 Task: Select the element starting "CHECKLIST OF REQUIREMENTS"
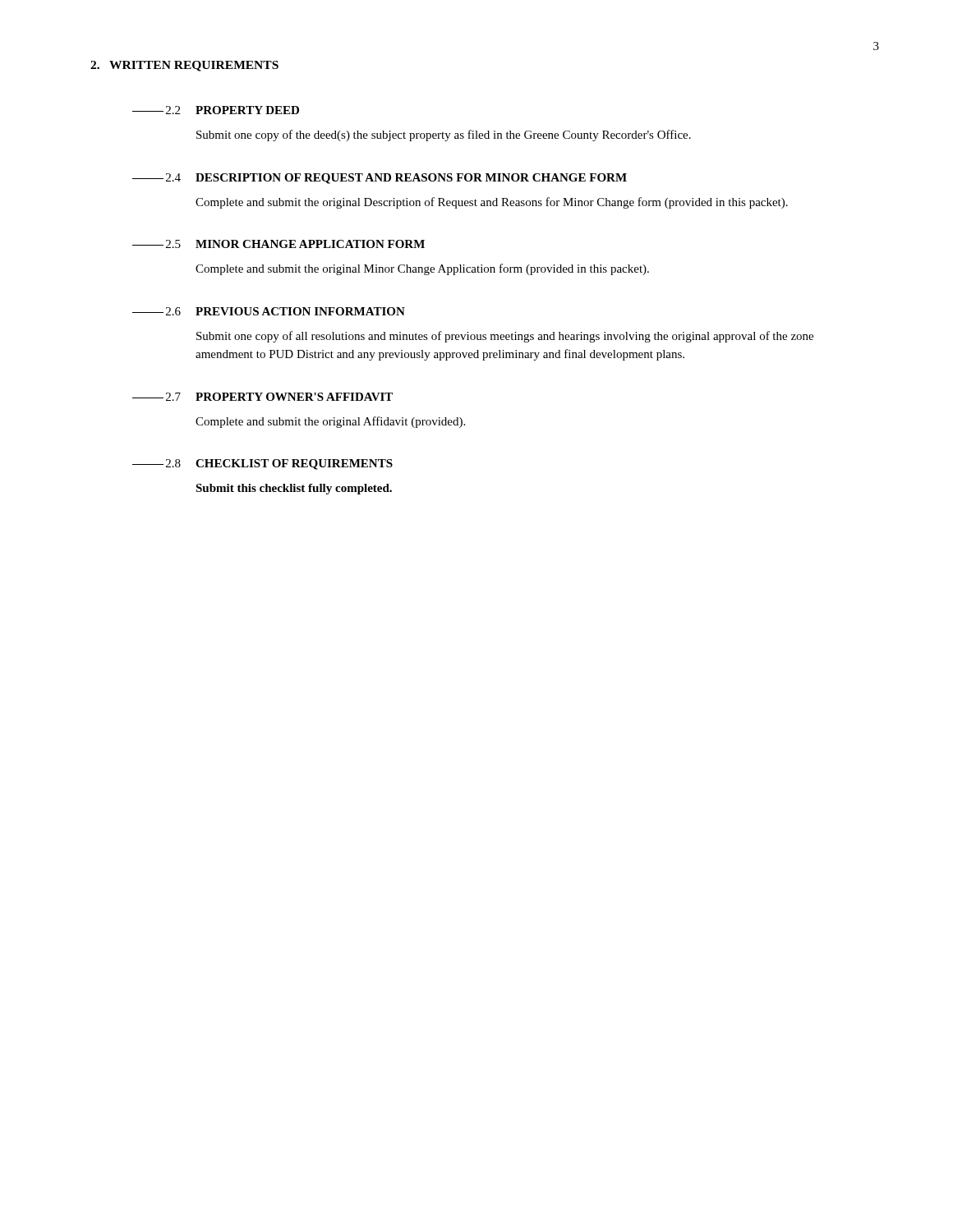tap(294, 463)
